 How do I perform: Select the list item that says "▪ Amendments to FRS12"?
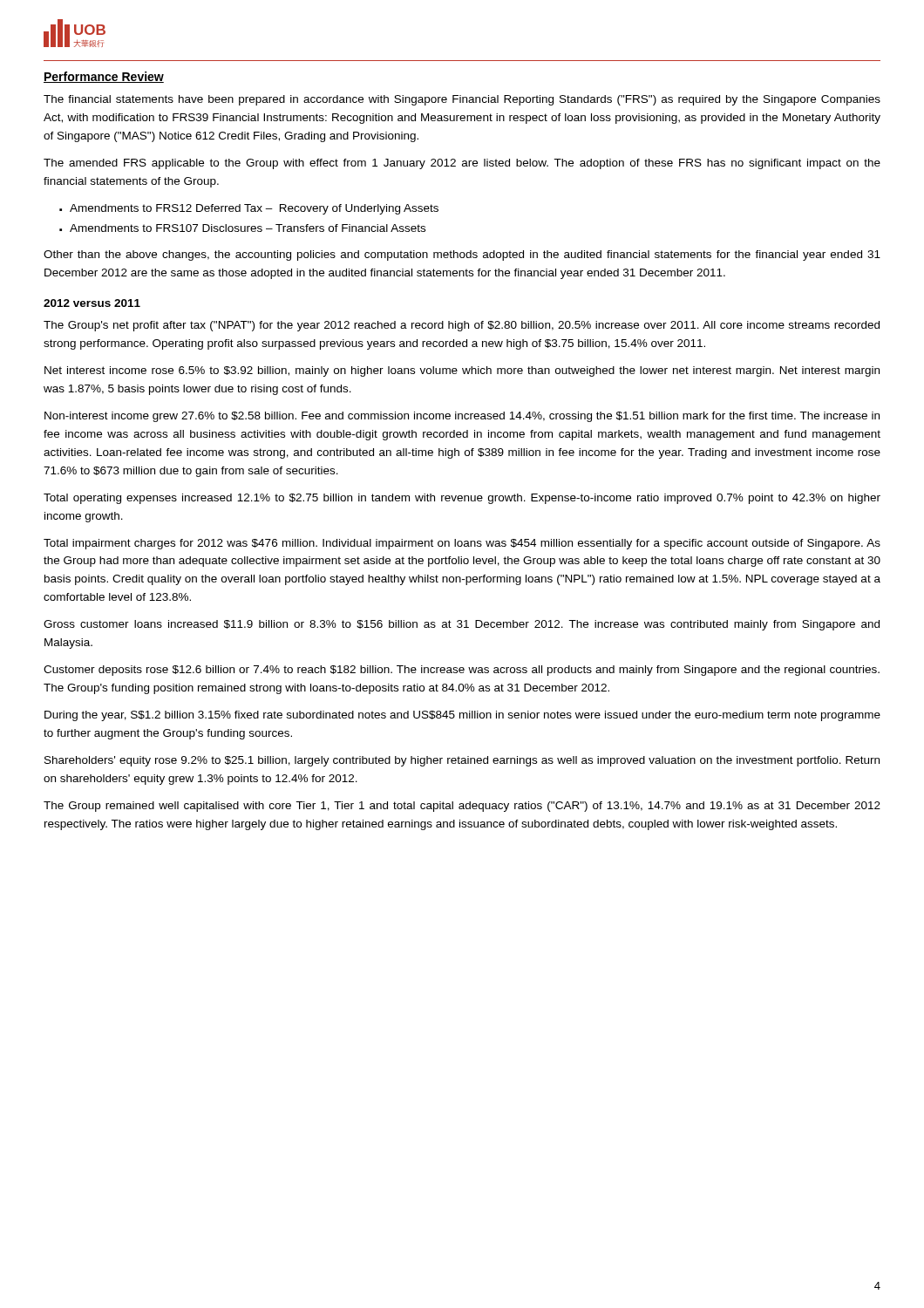point(249,209)
